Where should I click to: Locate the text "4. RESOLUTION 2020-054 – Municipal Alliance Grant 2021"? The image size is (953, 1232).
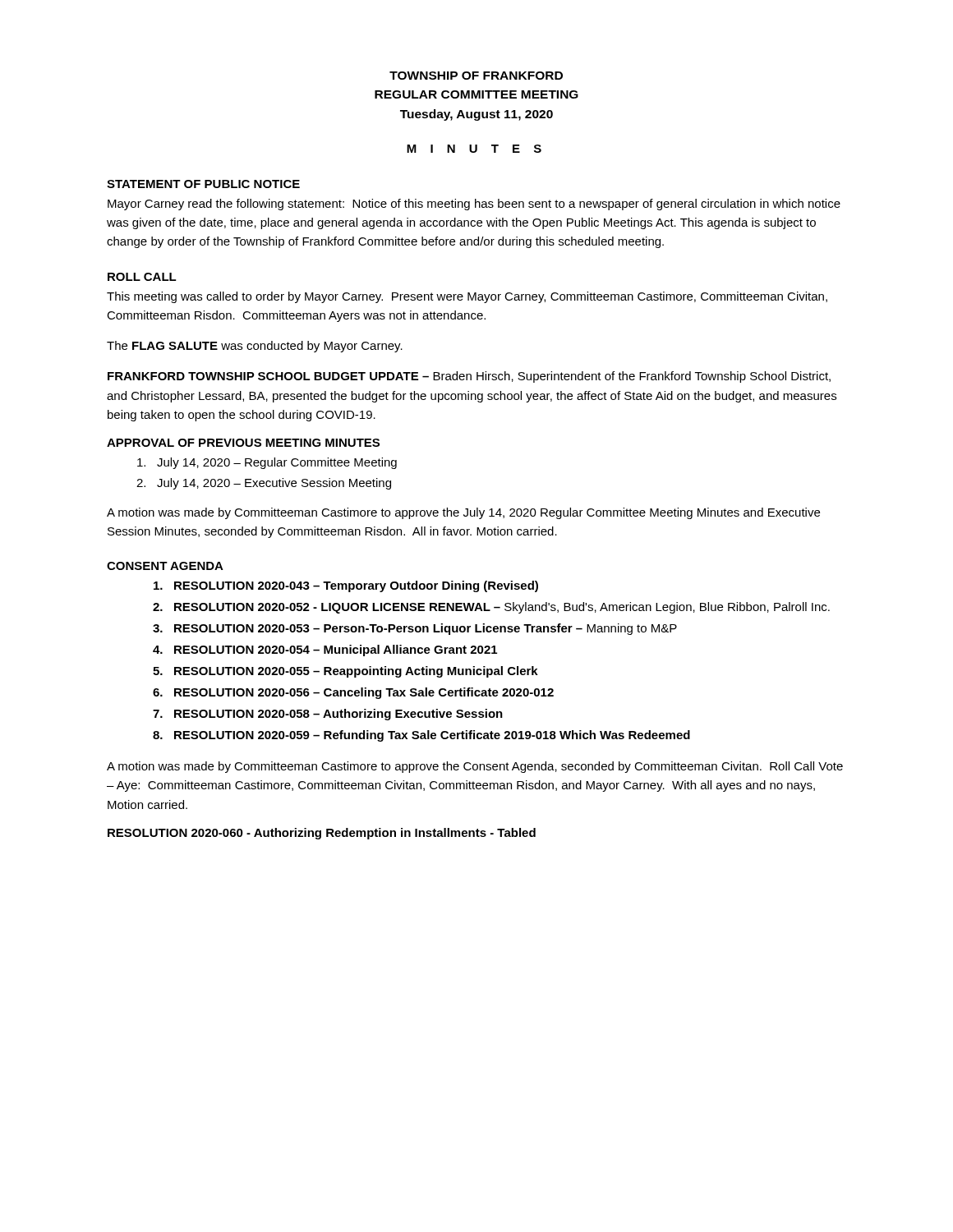[x=325, y=649]
